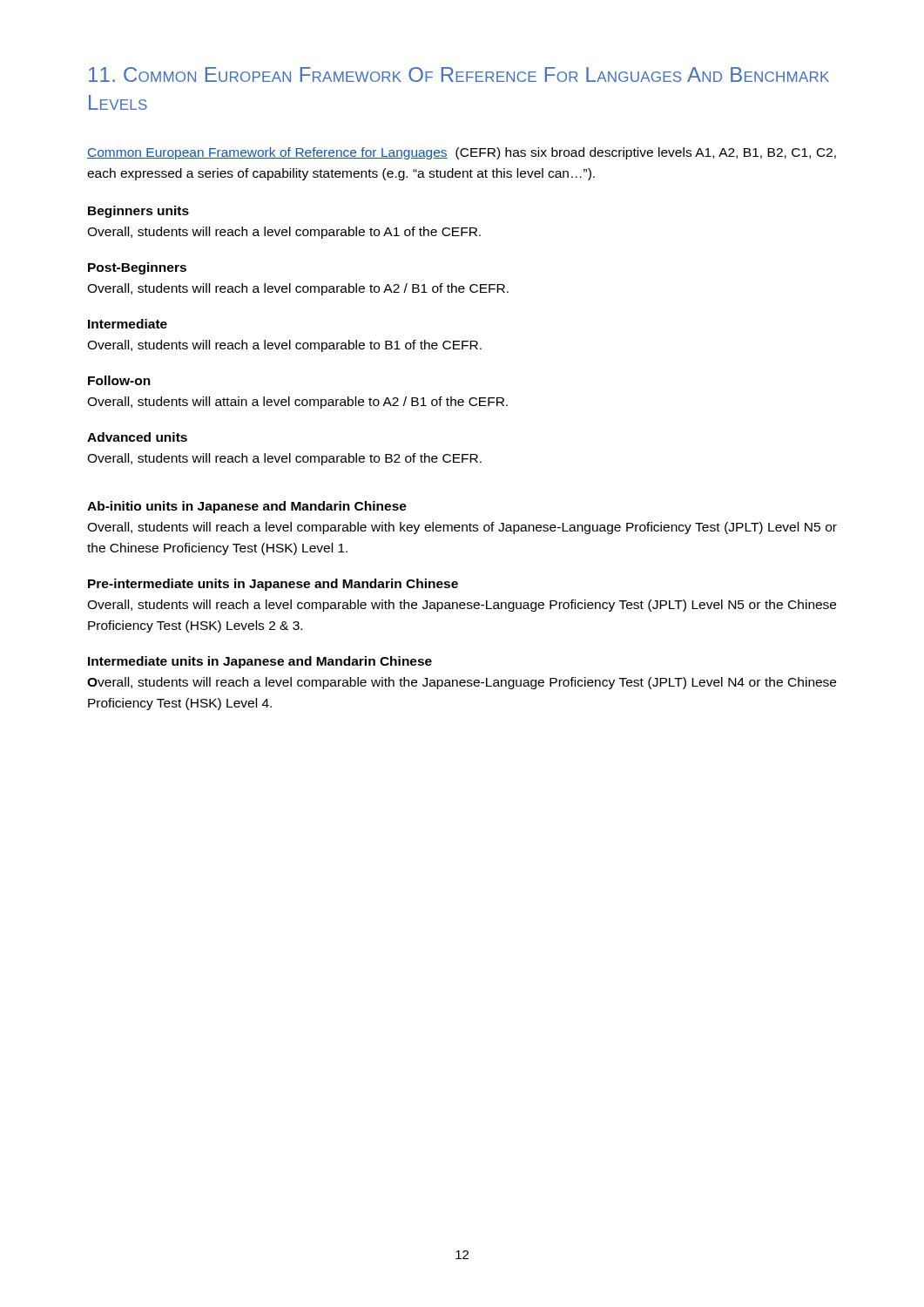The width and height of the screenshot is (924, 1307).
Task: Click on the section header with the text "Advanced units"
Action: click(x=137, y=437)
